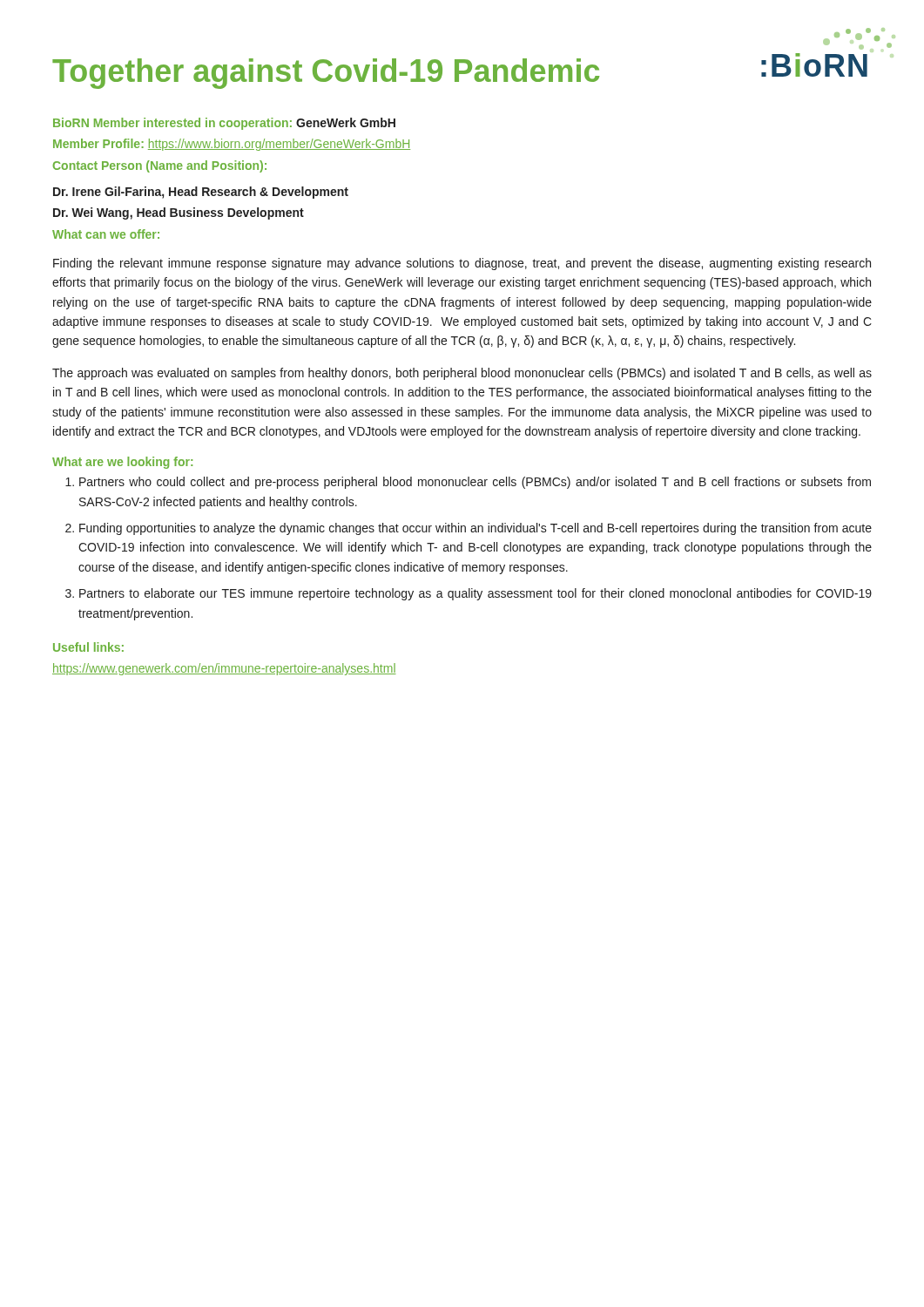Viewport: 924px width, 1307px height.
Task: Find the logo
Action: click(828, 61)
